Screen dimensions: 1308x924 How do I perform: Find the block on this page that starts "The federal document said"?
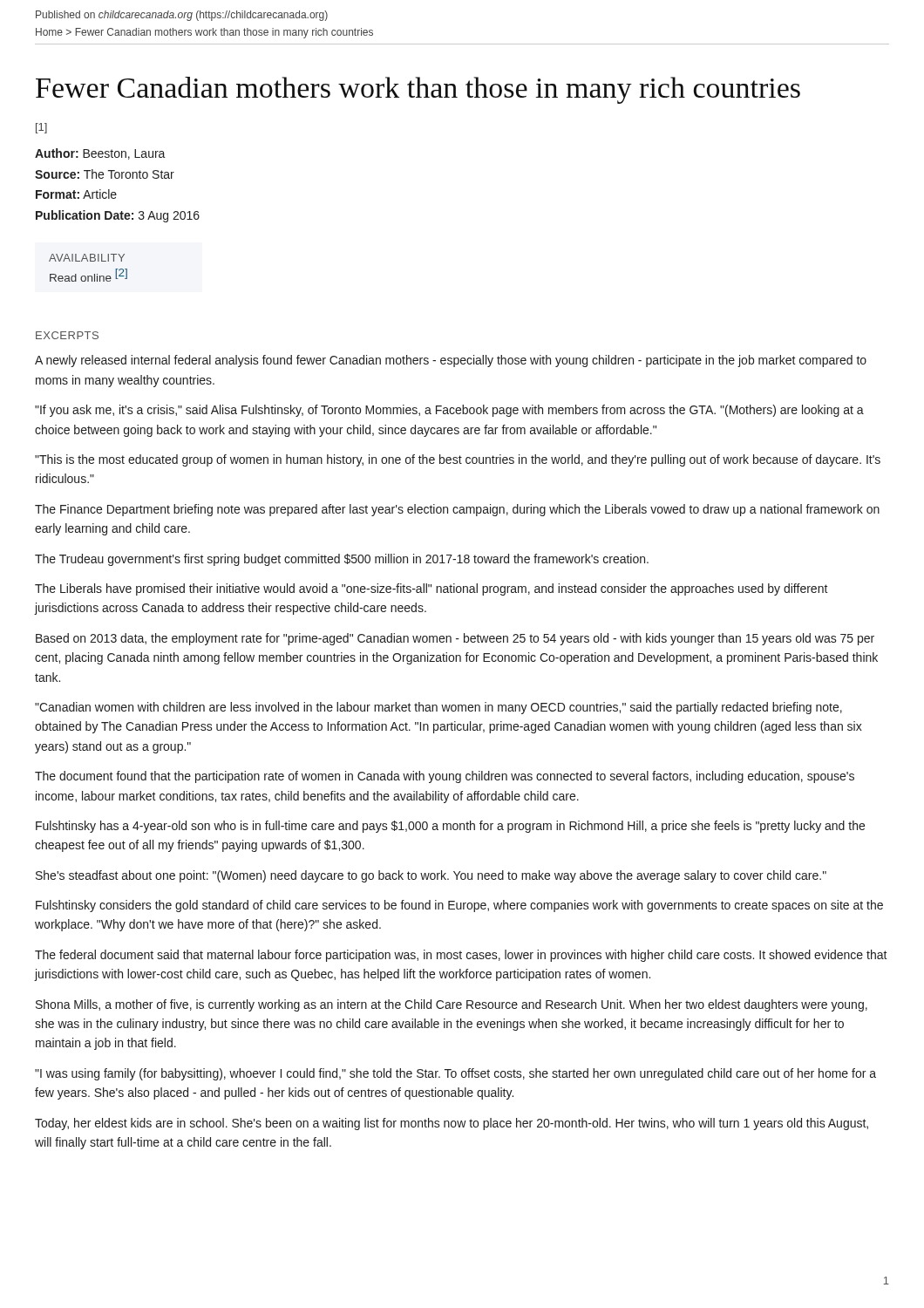point(461,965)
